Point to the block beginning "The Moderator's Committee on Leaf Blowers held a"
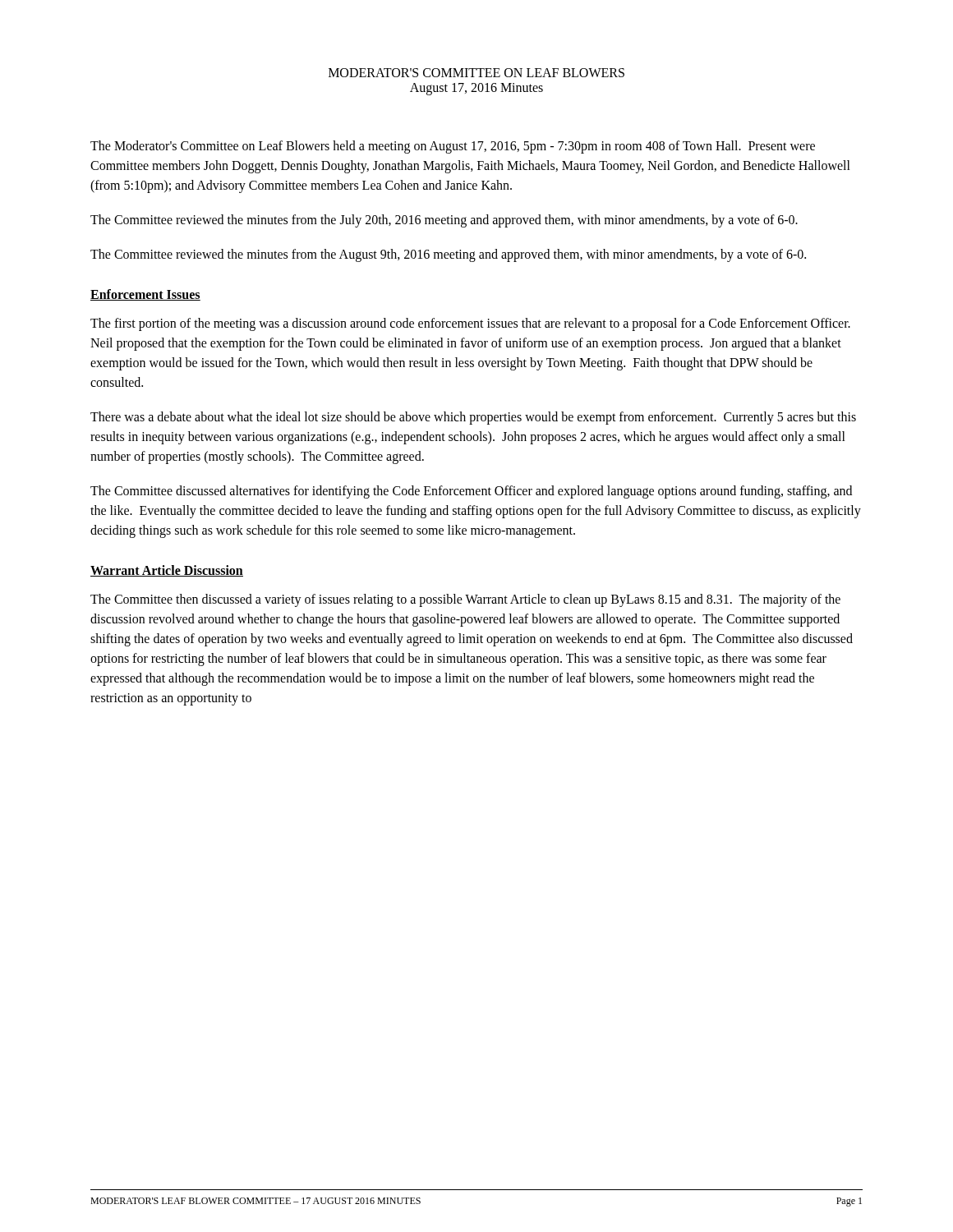953x1232 pixels. tap(470, 166)
